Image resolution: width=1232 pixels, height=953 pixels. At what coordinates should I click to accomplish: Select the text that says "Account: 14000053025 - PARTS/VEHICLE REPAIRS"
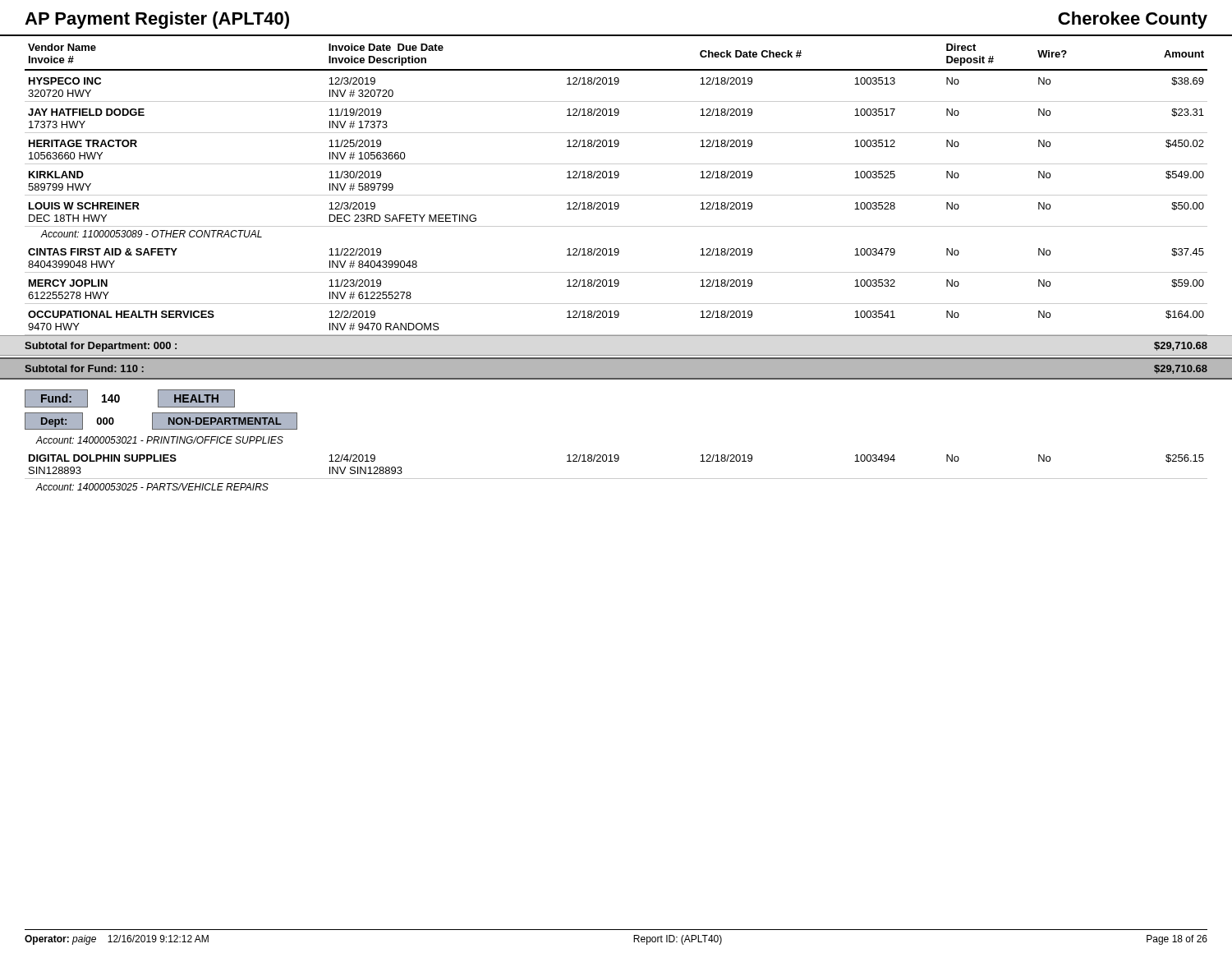click(x=152, y=487)
